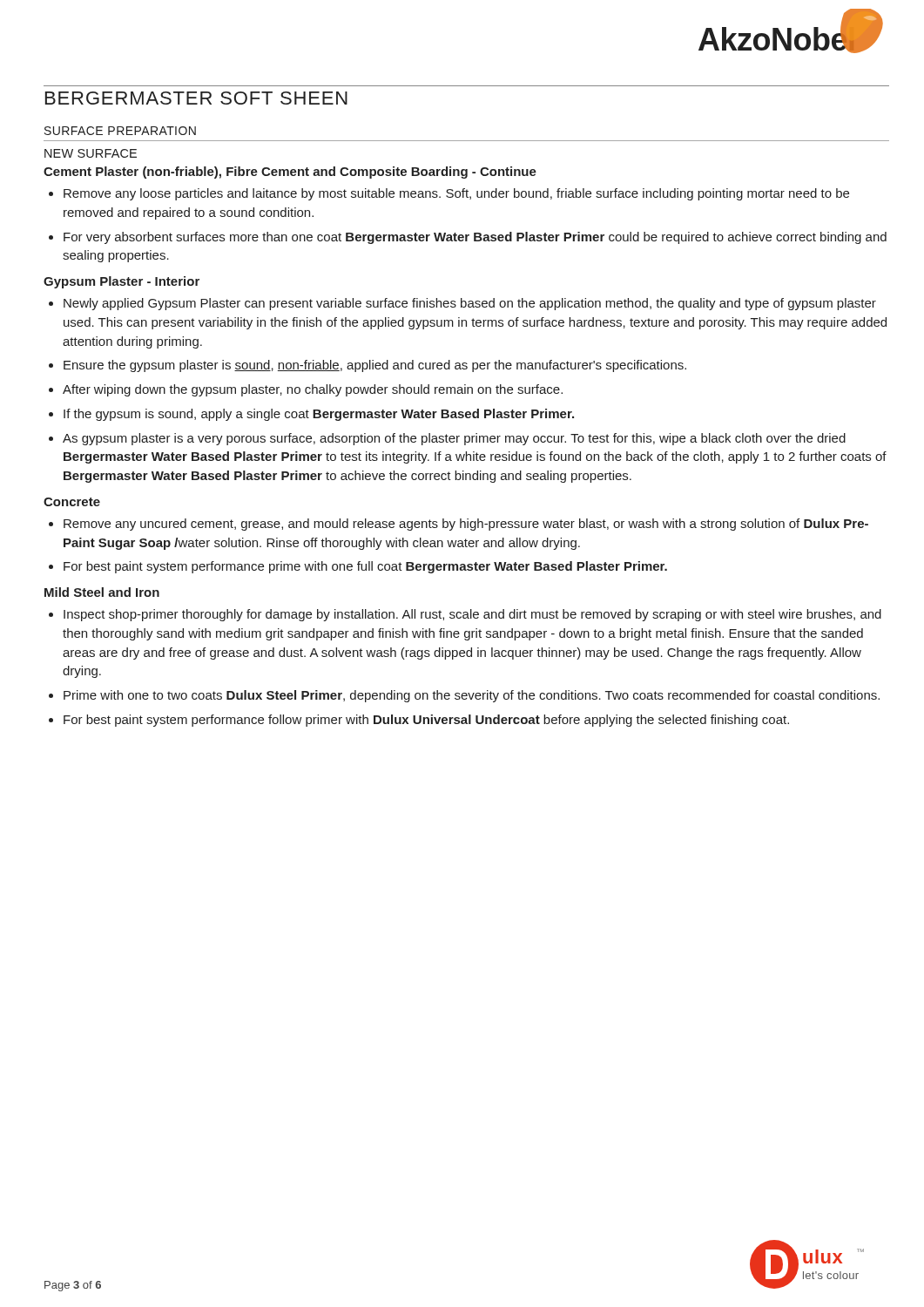Click on the region starting "BERGERMASTER SOFT SHEEN"
This screenshot has width=924, height=1307.
click(196, 98)
